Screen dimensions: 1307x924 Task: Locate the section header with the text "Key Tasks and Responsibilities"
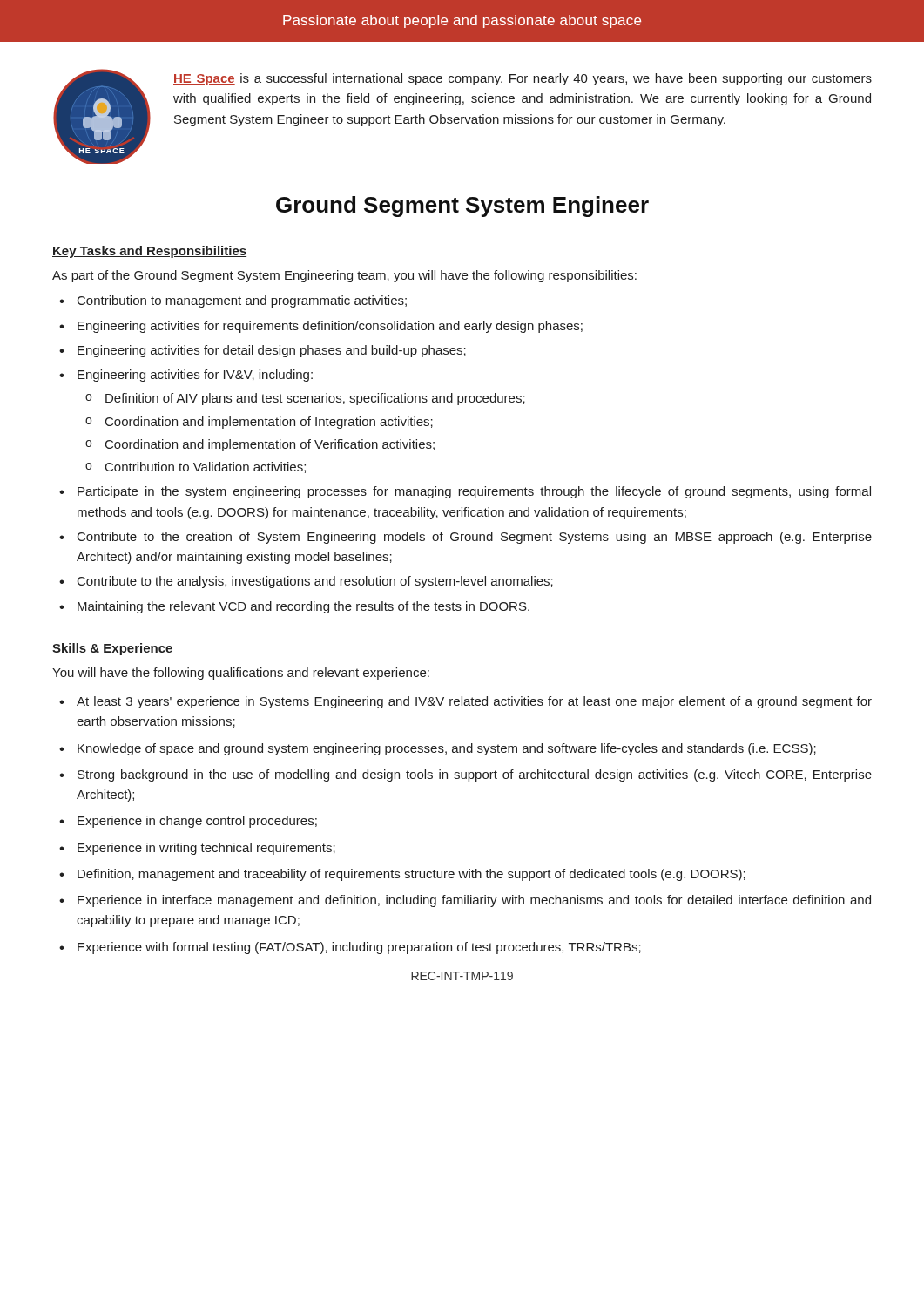pos(149,250)
